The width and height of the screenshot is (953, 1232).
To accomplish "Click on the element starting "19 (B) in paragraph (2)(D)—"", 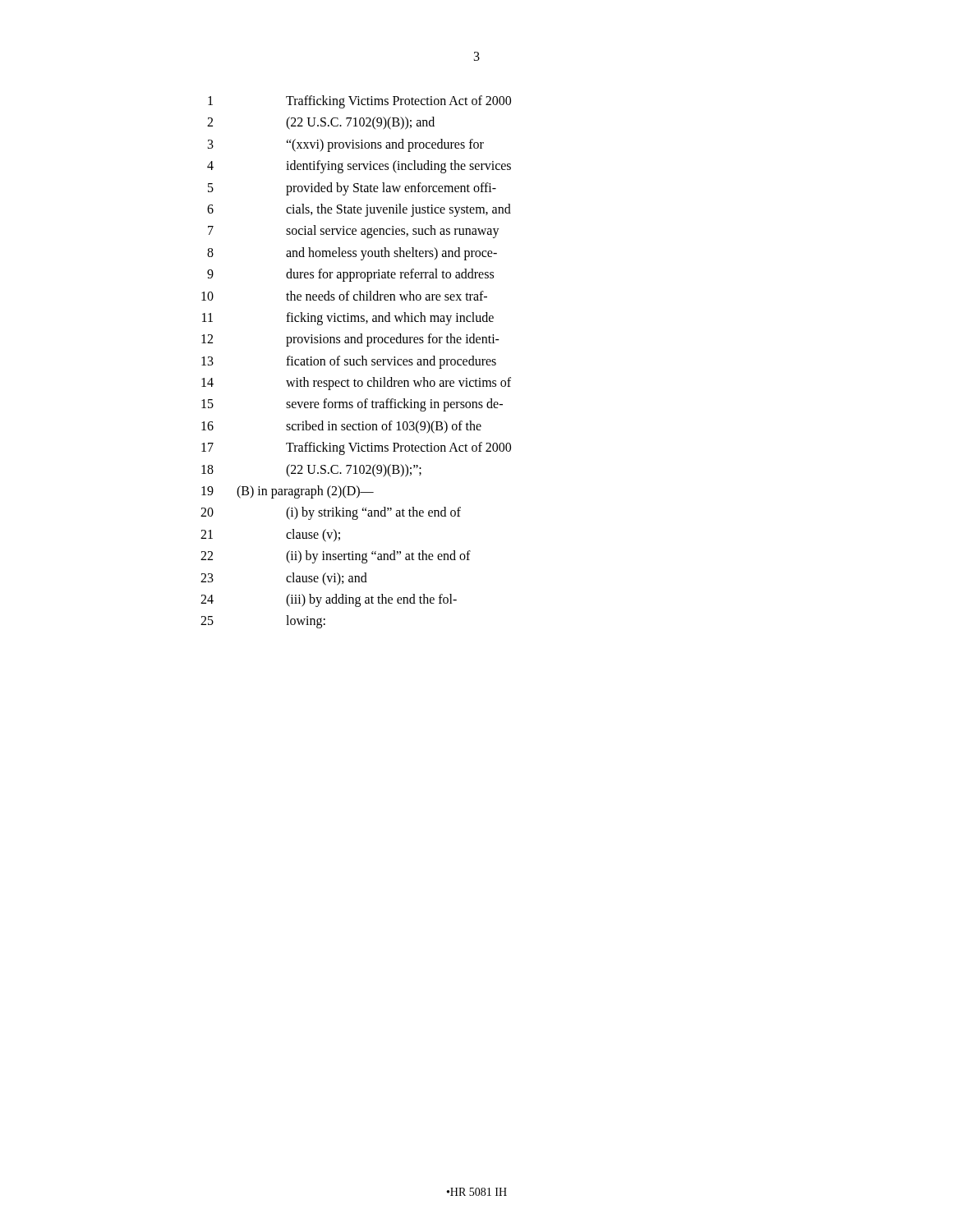I will coord(288,492).
